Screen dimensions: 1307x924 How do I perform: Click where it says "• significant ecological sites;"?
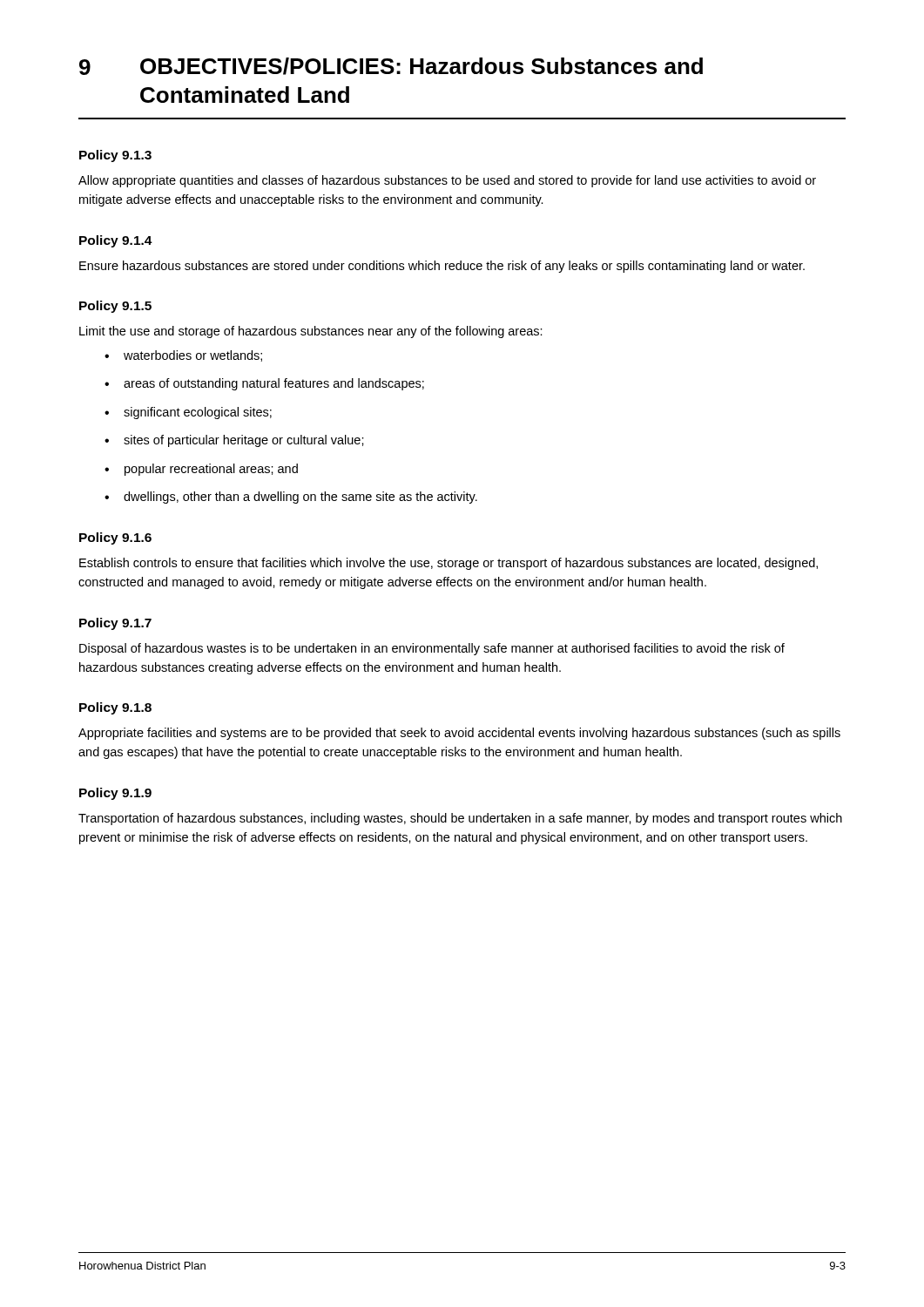coord(188,413)
